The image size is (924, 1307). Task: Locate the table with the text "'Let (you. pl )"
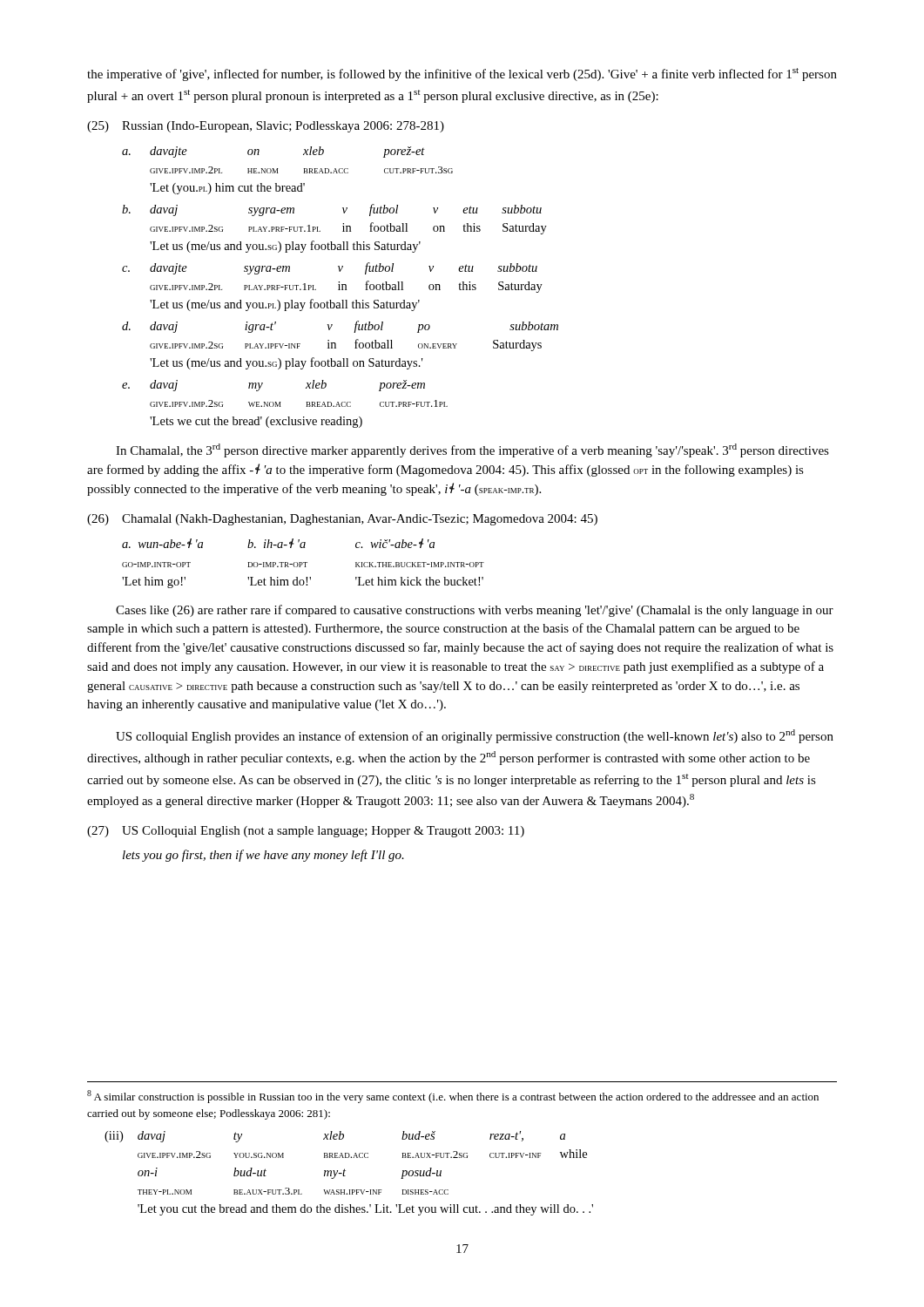pyautogui.click(x=479, y=287)
